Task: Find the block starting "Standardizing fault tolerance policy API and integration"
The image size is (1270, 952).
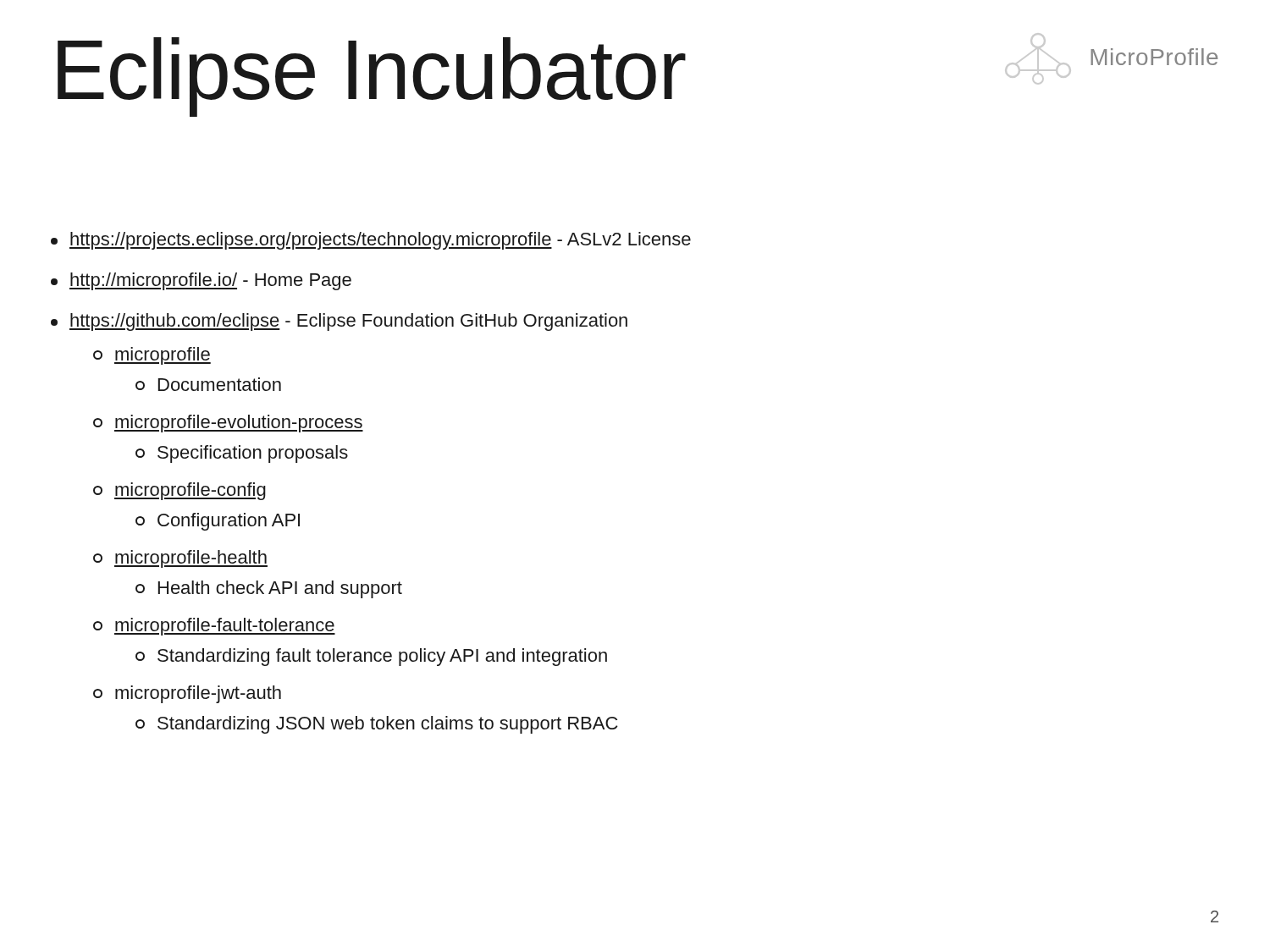Action: point(372,656)
